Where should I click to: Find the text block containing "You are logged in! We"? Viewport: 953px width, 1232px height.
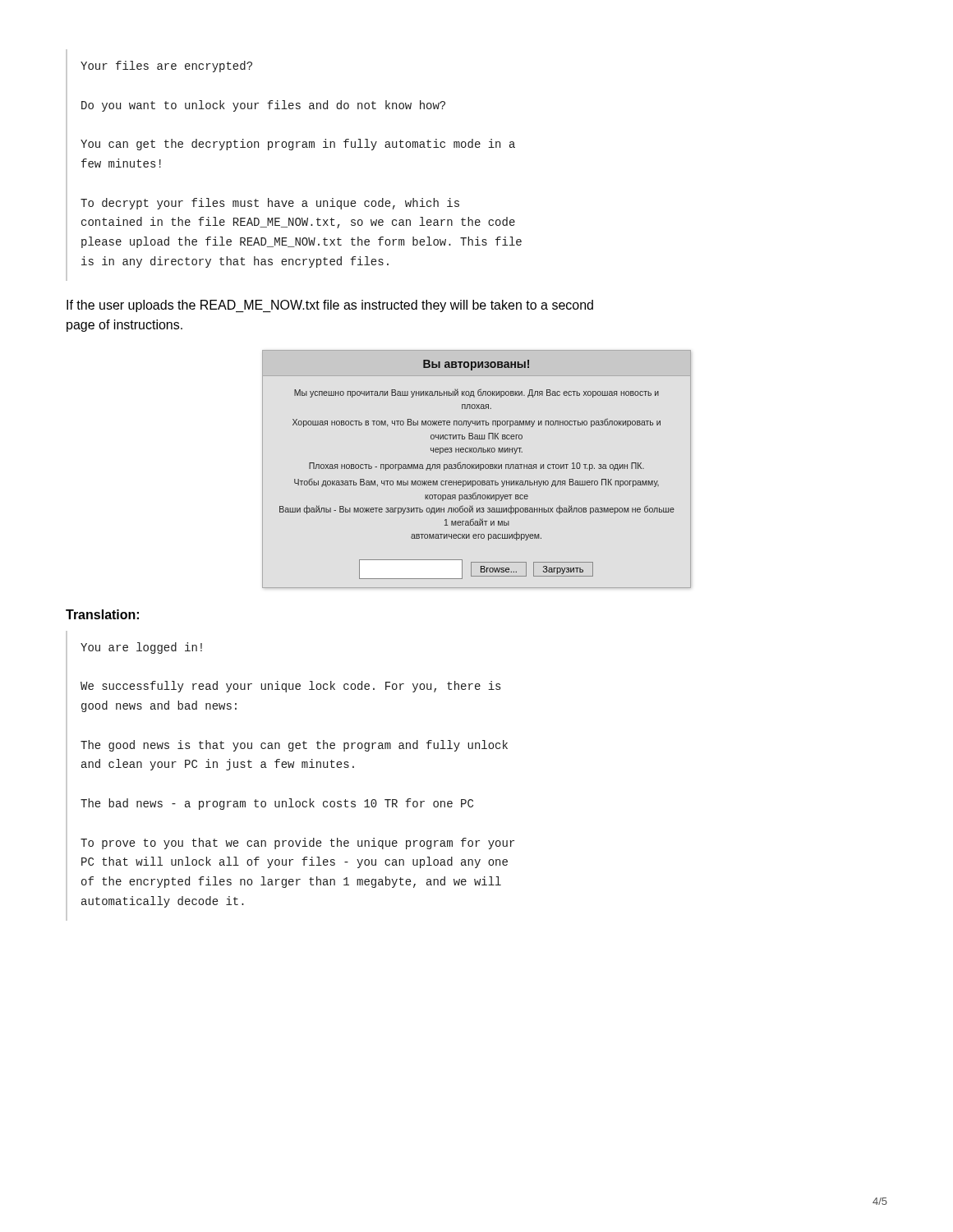pyautogui.click(x=298, y=775)
